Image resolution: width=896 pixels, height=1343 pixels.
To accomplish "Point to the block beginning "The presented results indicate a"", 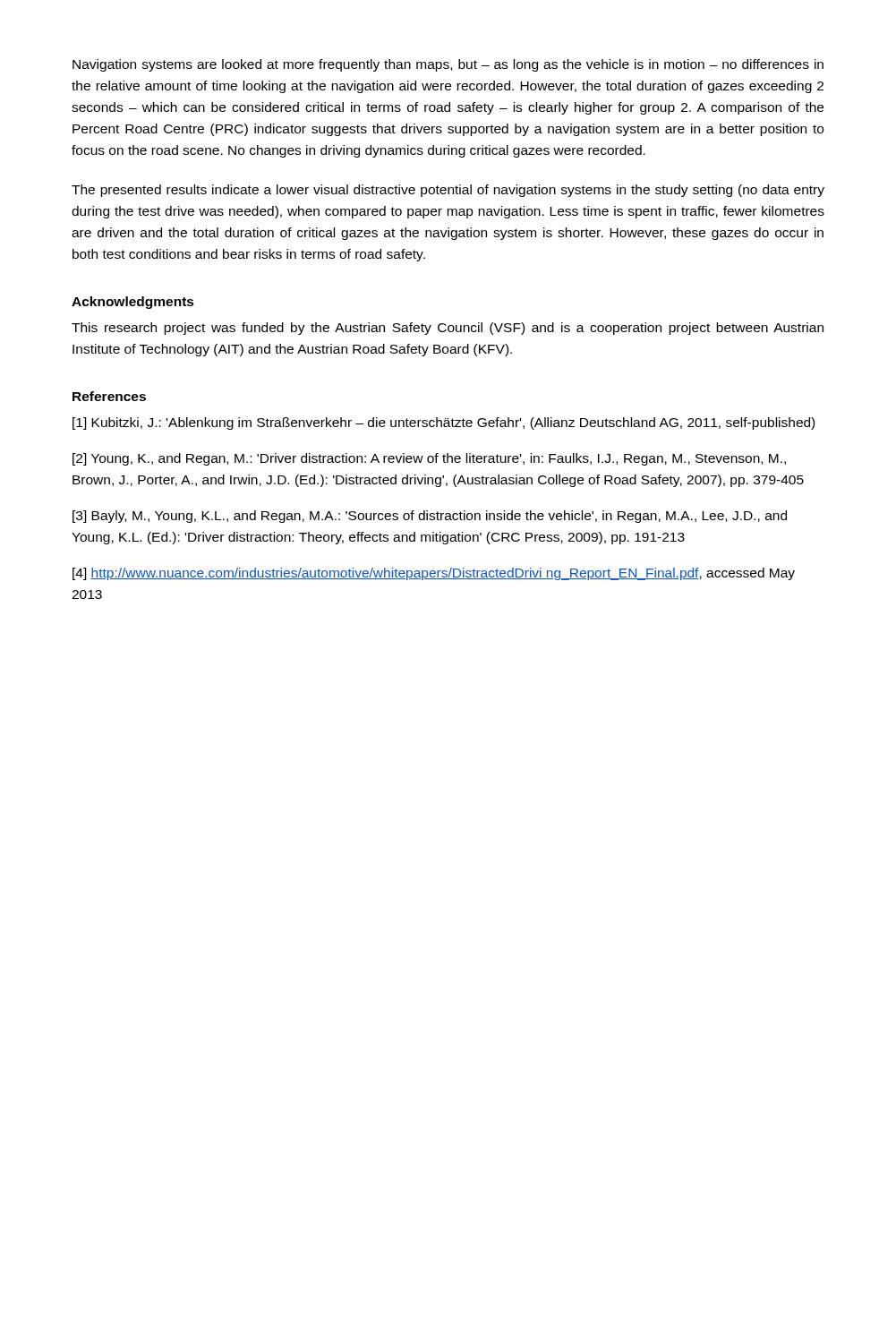I will [448, 222].
